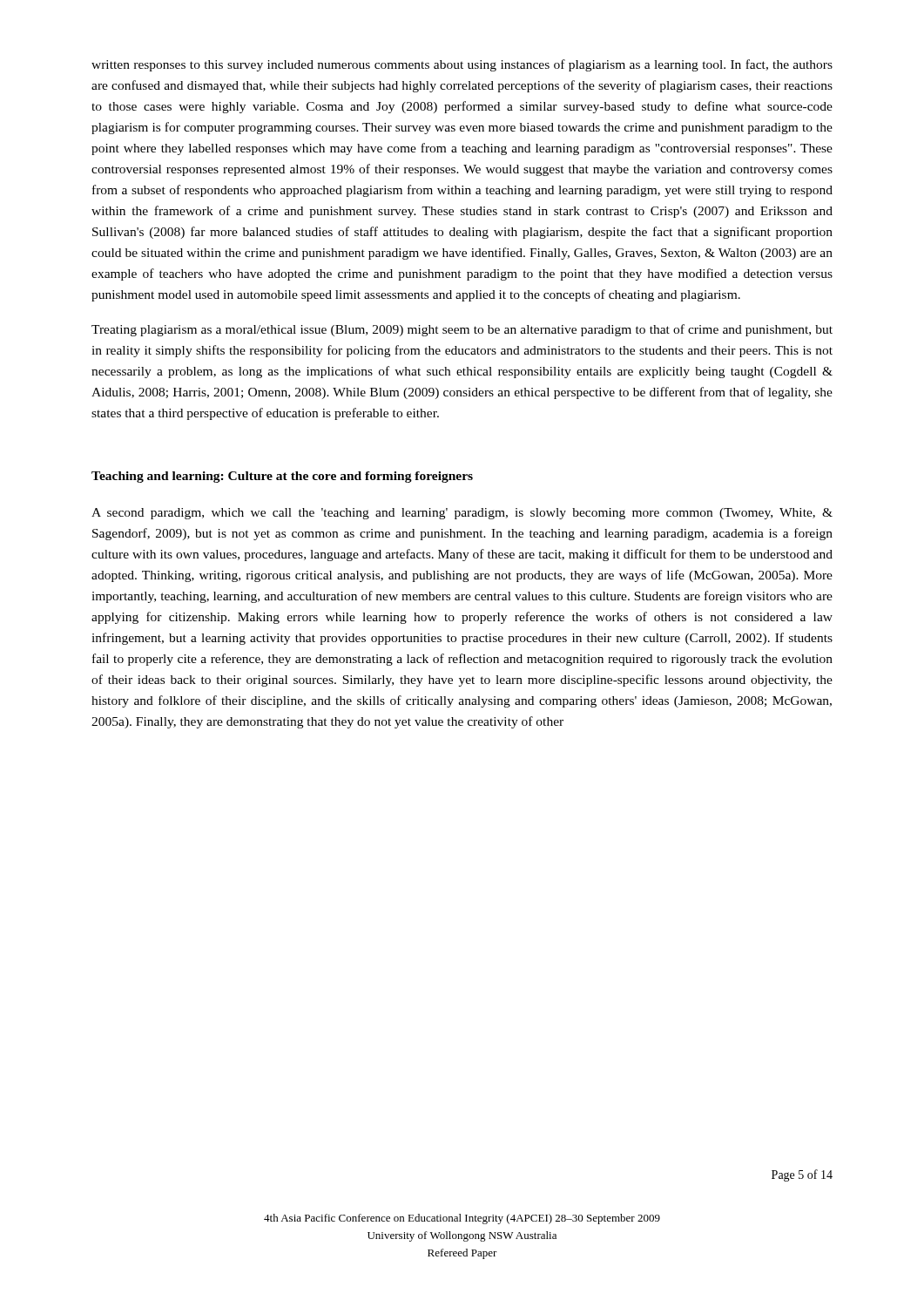Locate the block of text that opens with "A second paradigm, which we"
This screenshot has height=1307, width=924.
tap(462, 617)
